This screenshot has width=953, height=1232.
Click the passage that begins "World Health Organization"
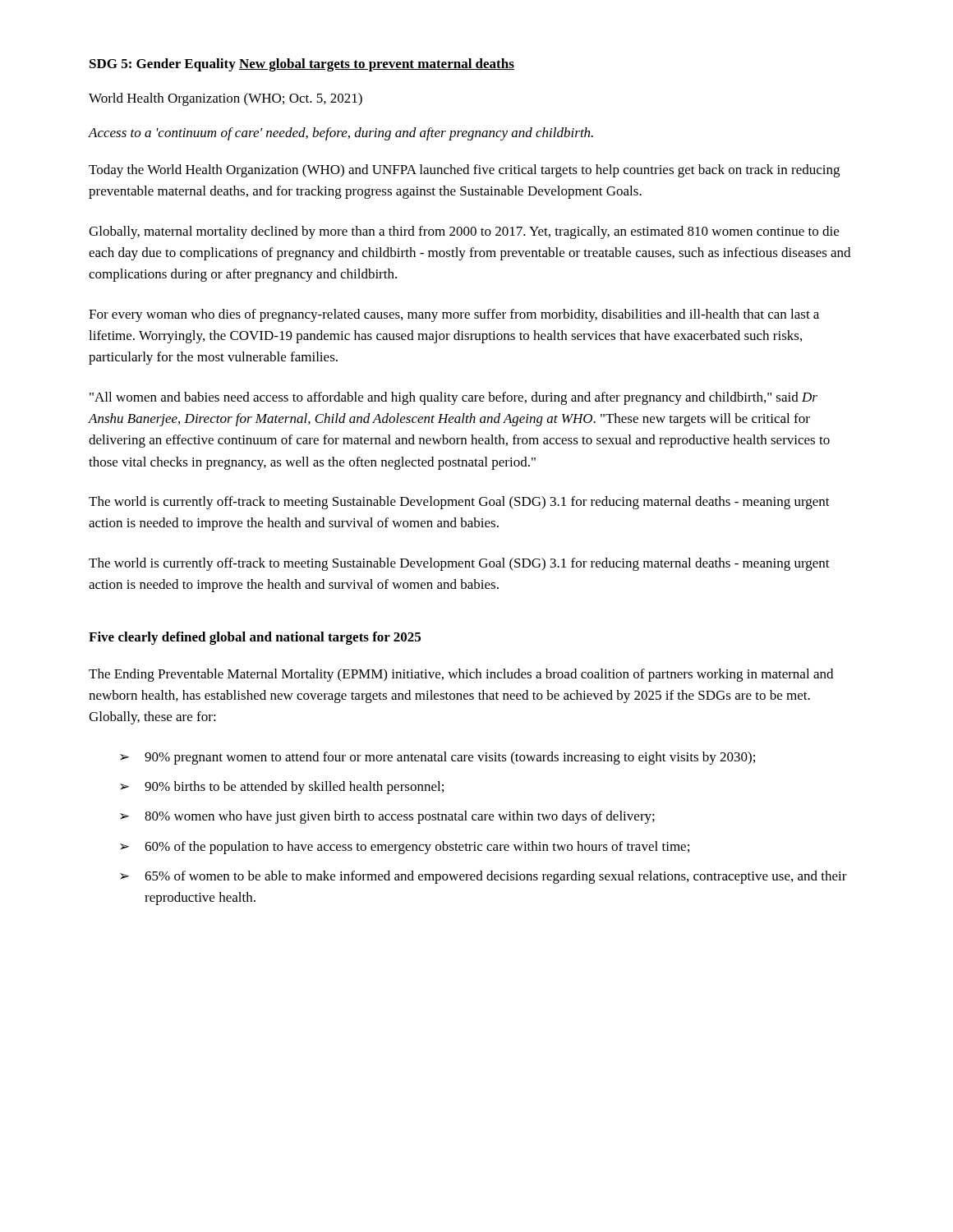(x=226, y=99)
